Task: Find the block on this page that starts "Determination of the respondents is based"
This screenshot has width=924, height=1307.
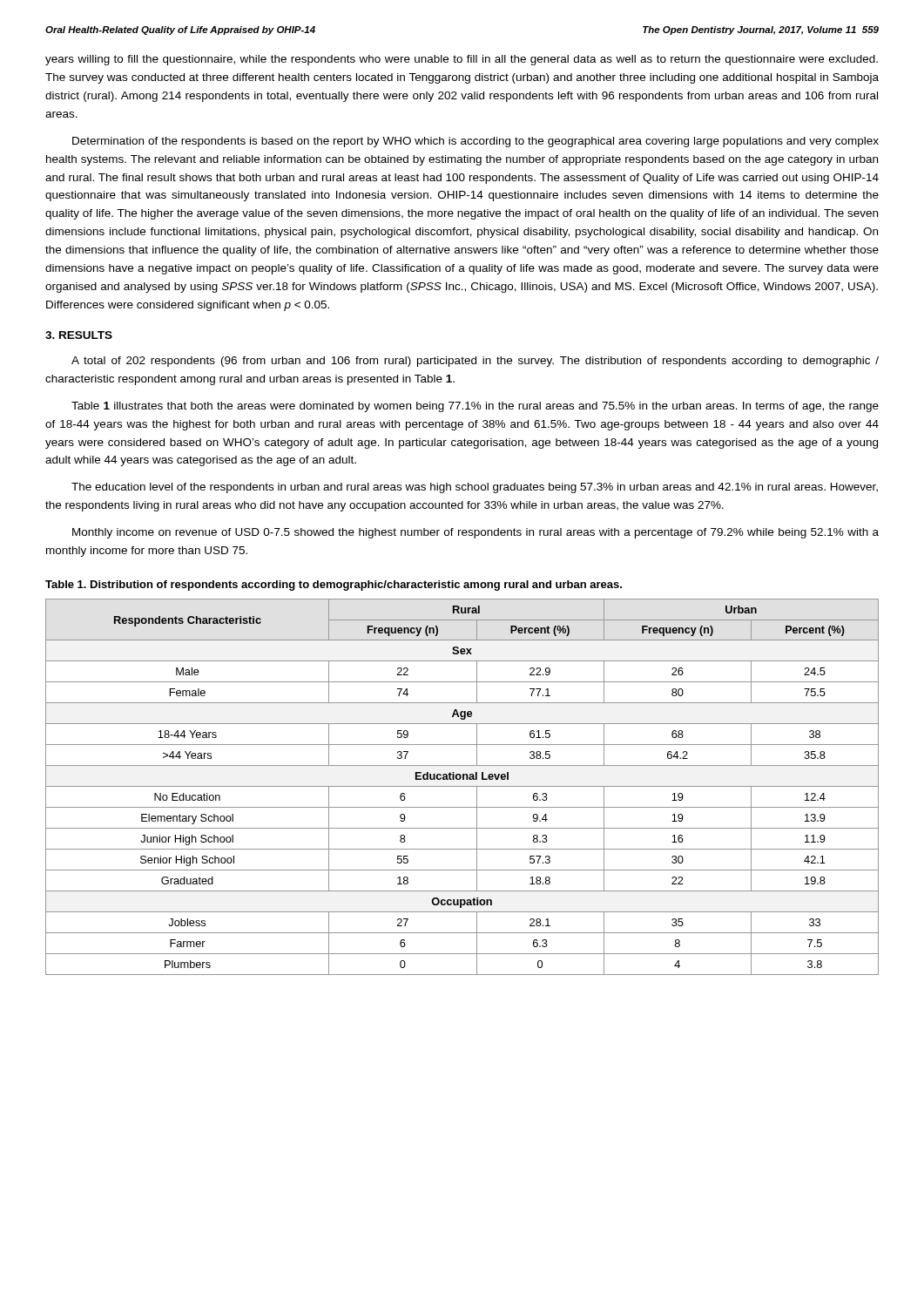Action: 462,223
